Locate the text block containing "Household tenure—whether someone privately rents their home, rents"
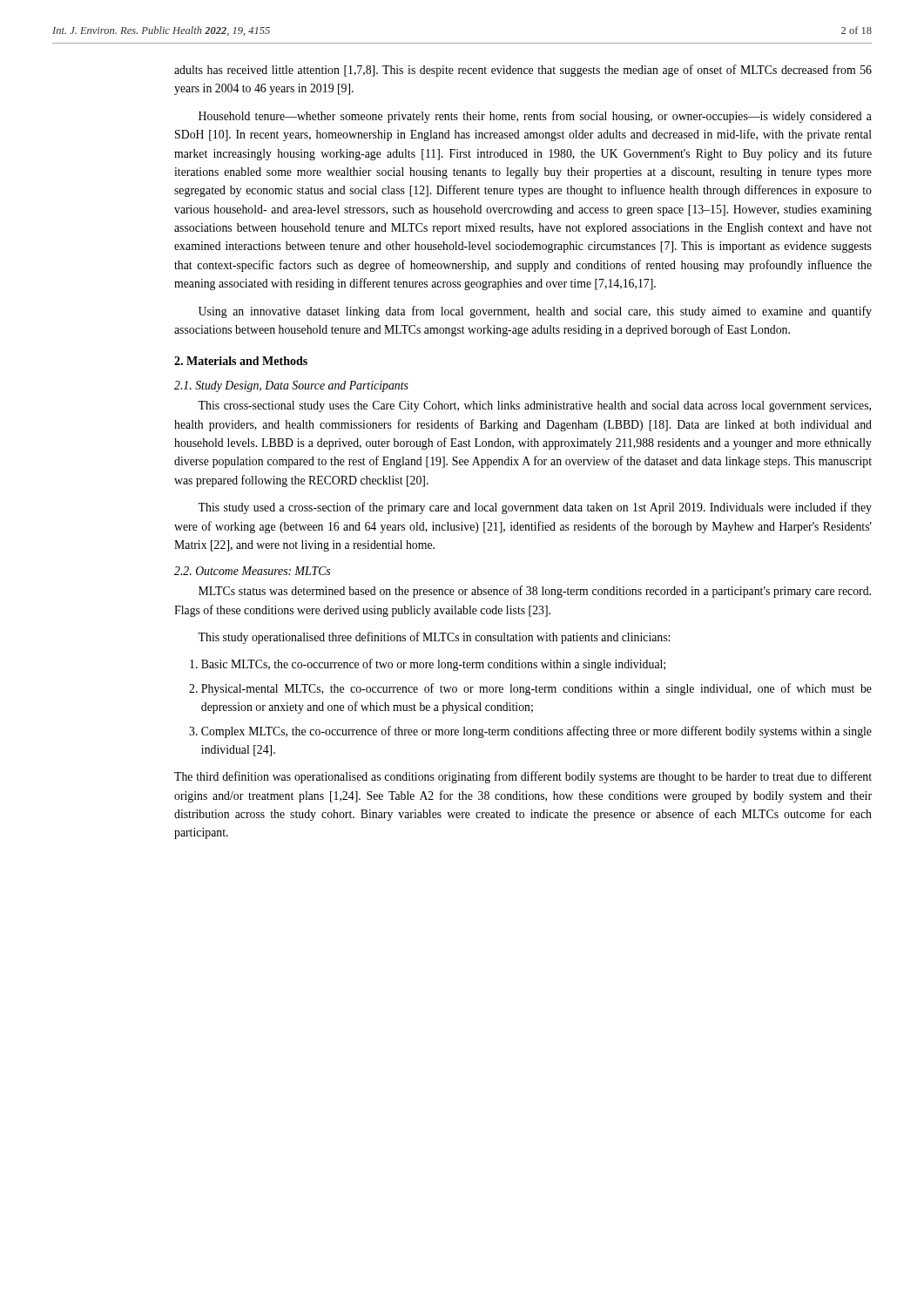The image size is (924, 1307). tap(523, 200)
